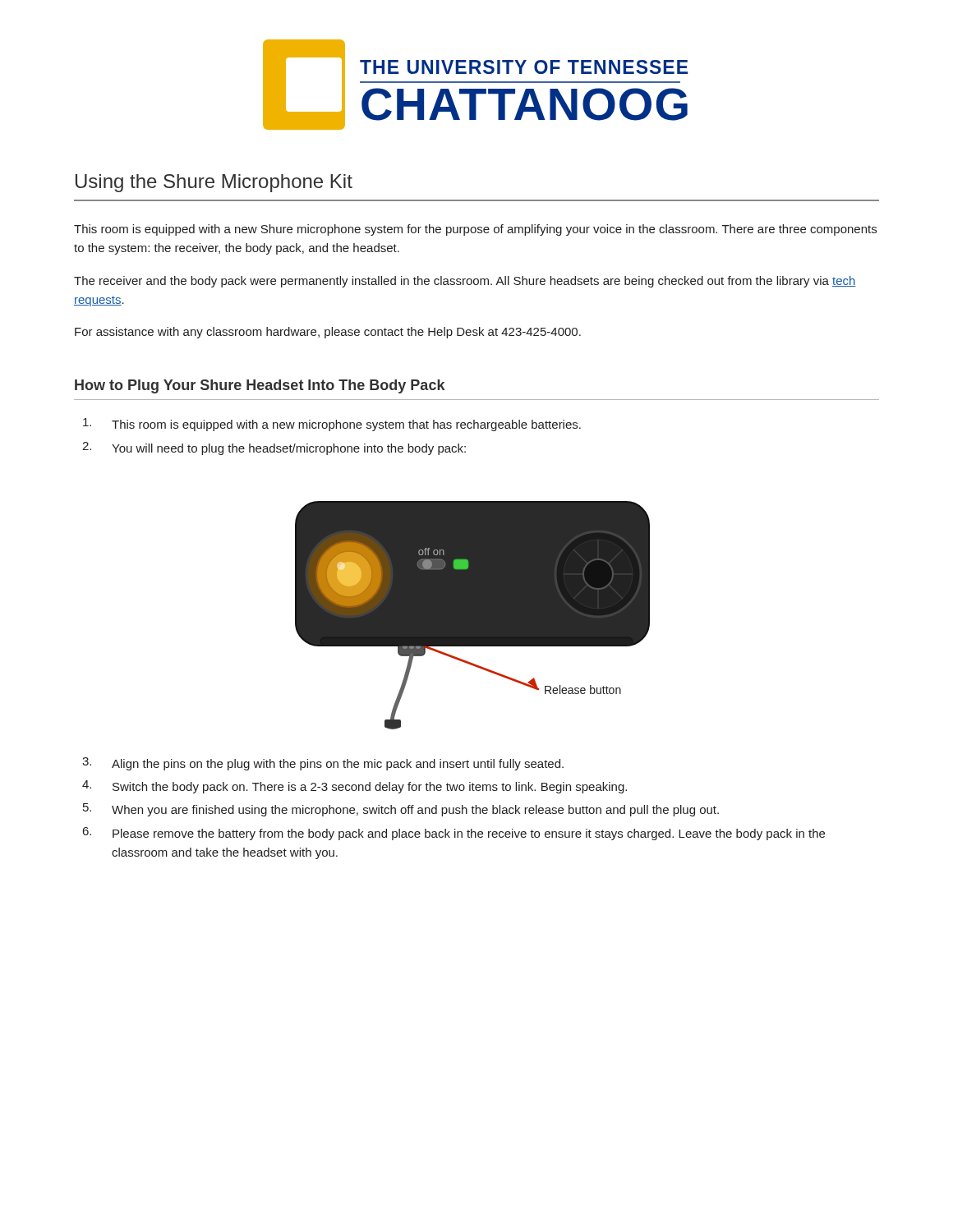The height and width of the screenshot is (1232, 953).
Task: Where is the passage that starts "For assistance with any classroom hardware,"?
Action: tap(328, 331)
